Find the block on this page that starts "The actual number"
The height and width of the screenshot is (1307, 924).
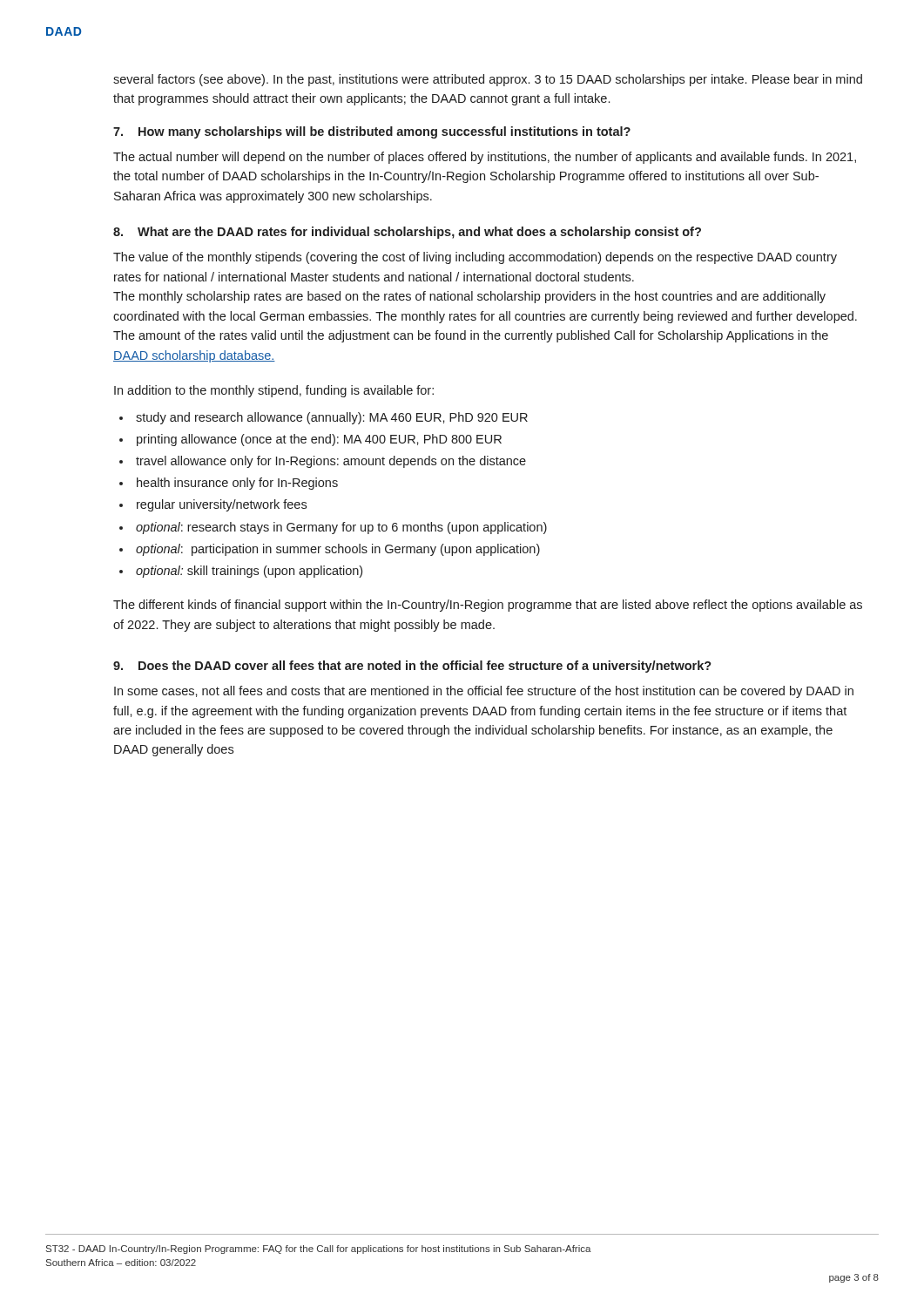(x=485, y=176)
